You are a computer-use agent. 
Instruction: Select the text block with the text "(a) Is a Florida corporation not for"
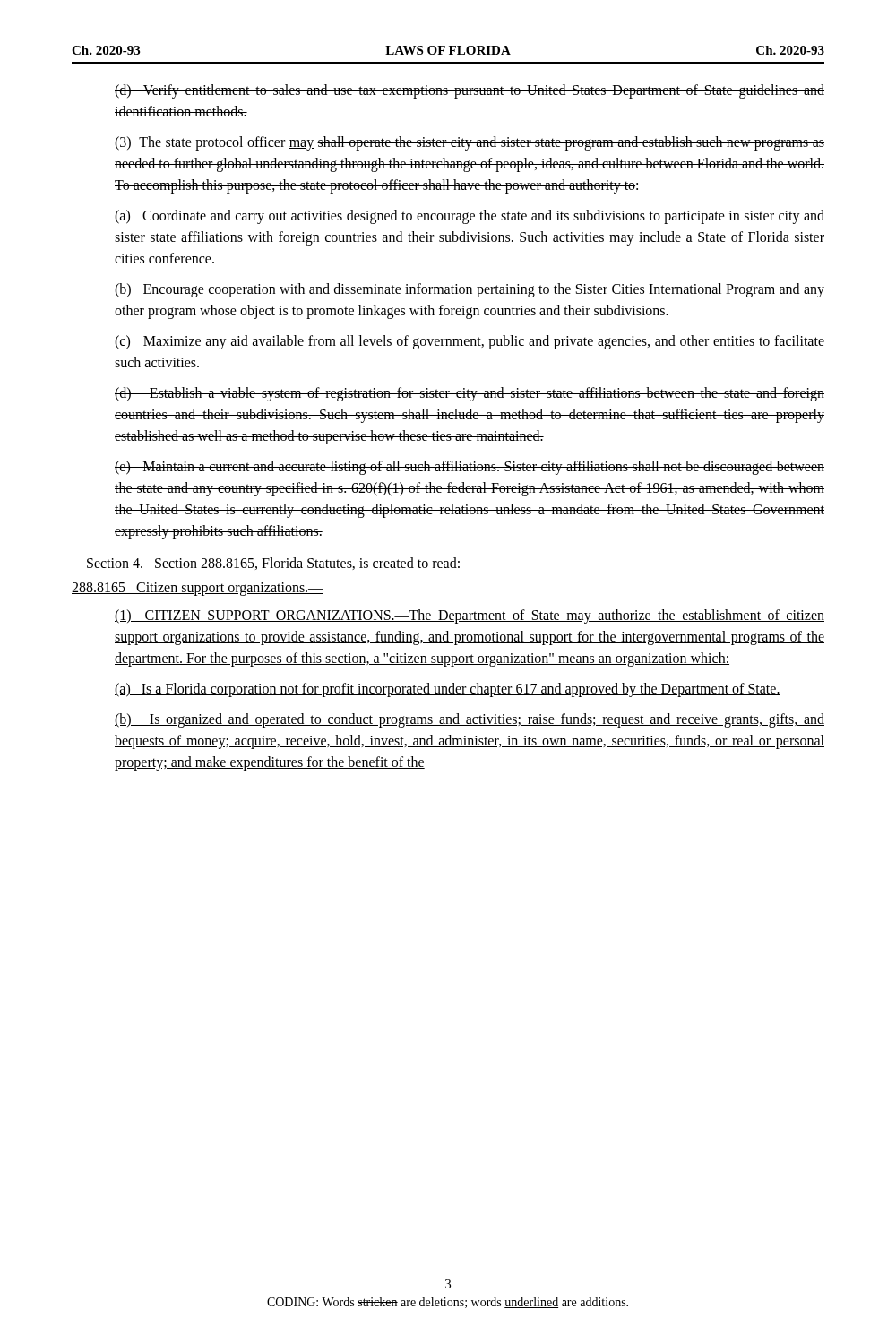pyautogui.click(x=447, y=689)
